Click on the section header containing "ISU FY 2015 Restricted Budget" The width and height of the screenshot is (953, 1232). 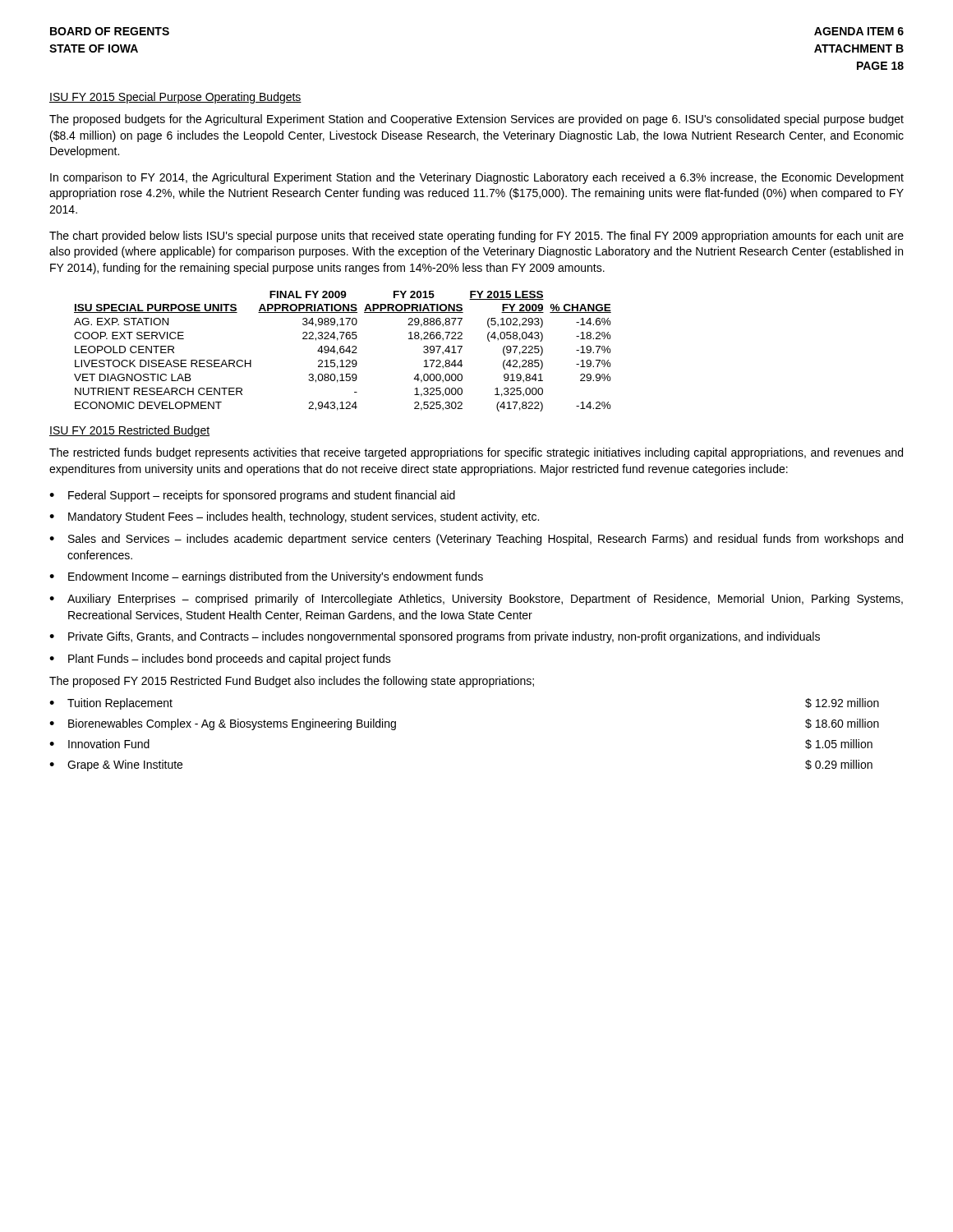click(129, 431)
